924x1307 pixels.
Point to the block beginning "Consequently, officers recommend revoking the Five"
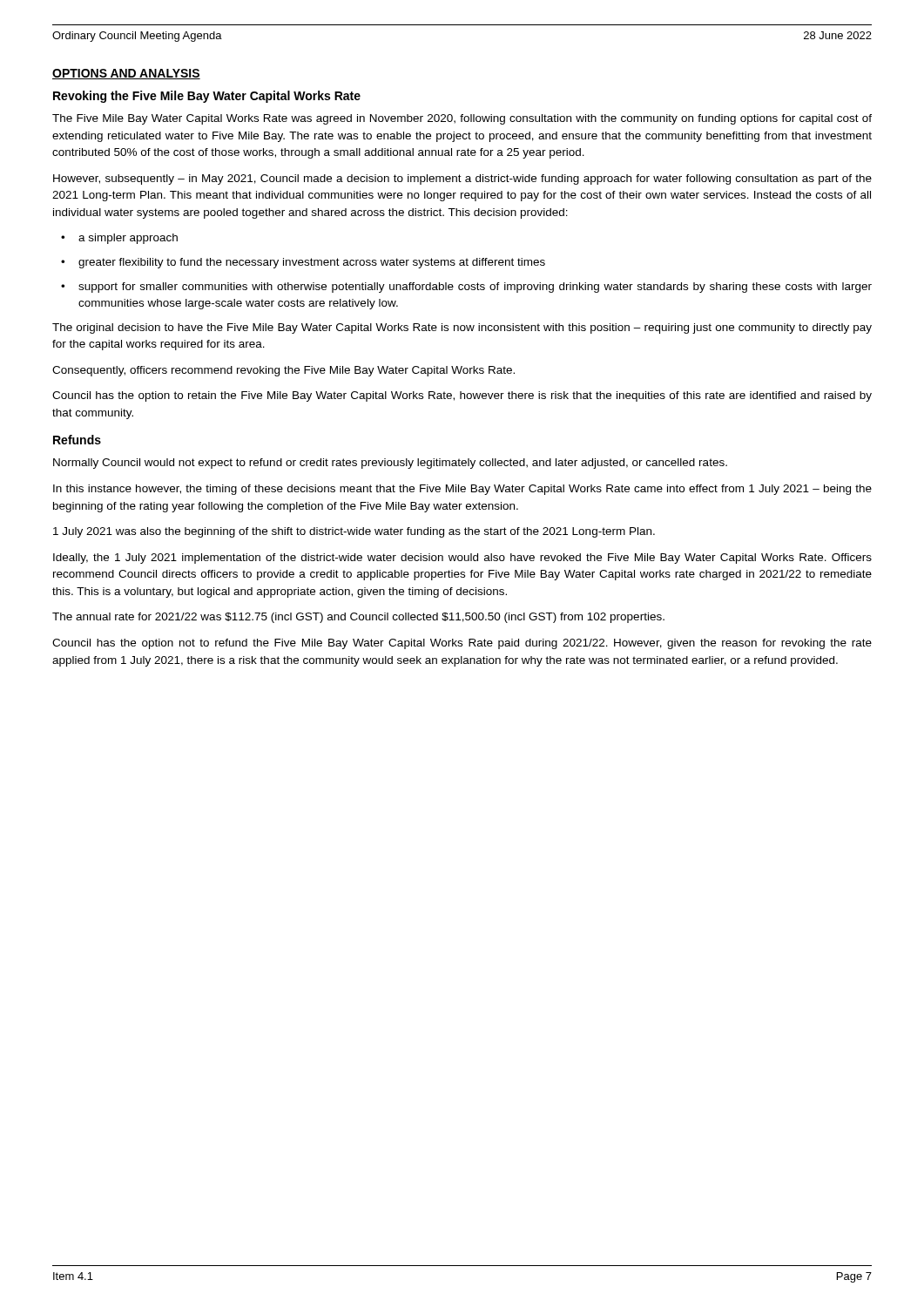click(284, 370)
